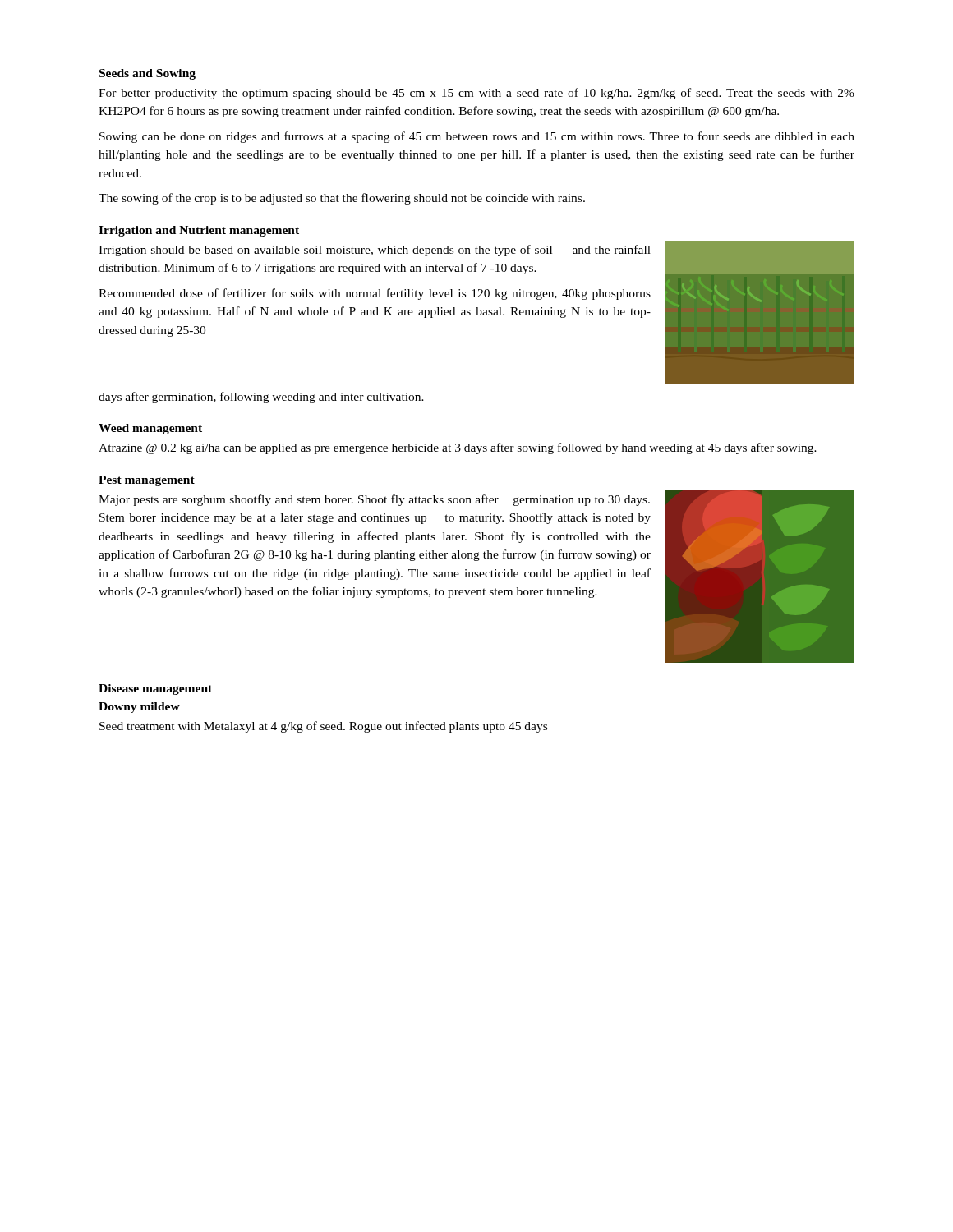Select the text starting "Downy mildew"
Image resolution: width=953 pixels, height=1232 pixels.
139,706
